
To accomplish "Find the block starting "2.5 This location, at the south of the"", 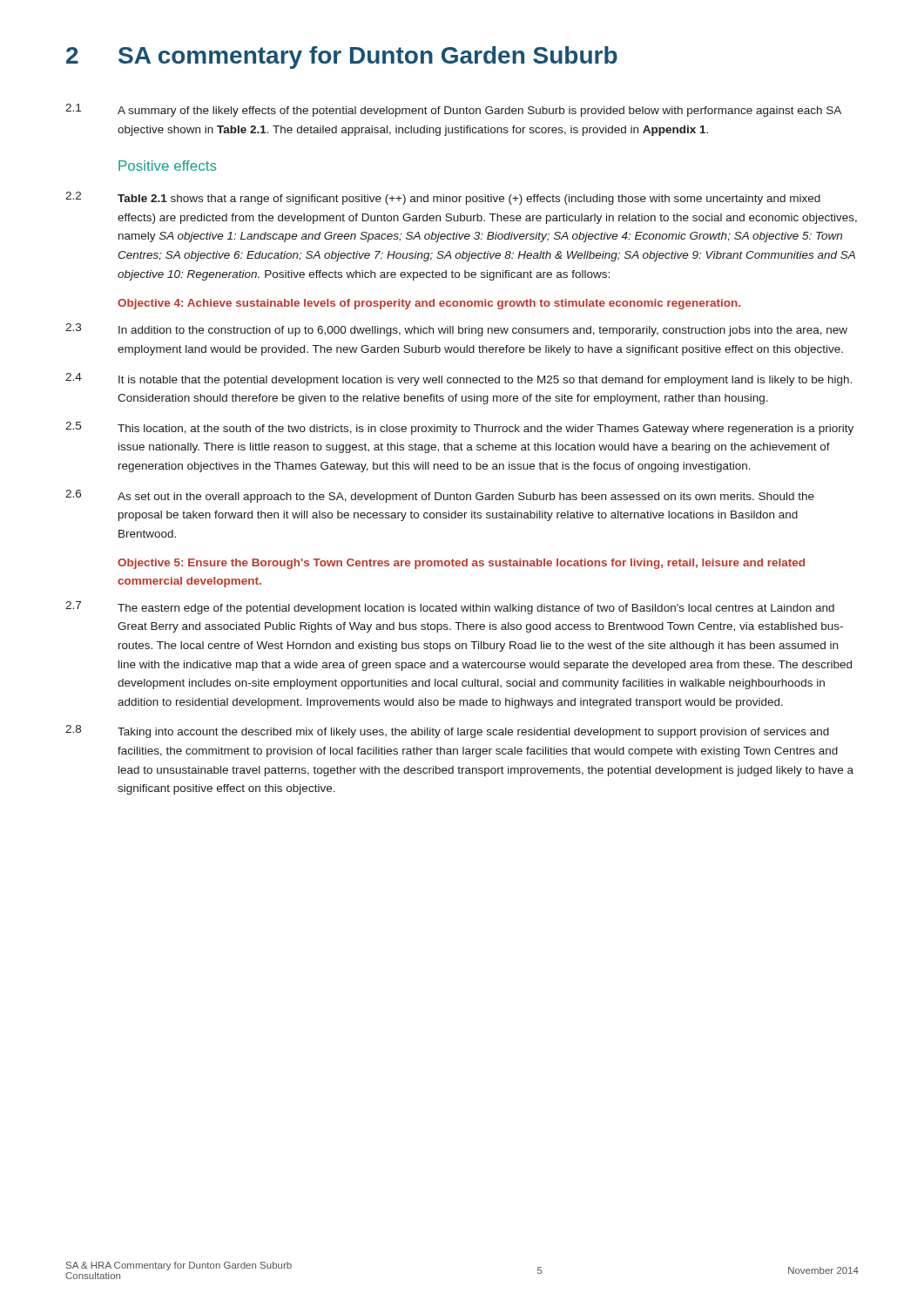I will 462,447.
